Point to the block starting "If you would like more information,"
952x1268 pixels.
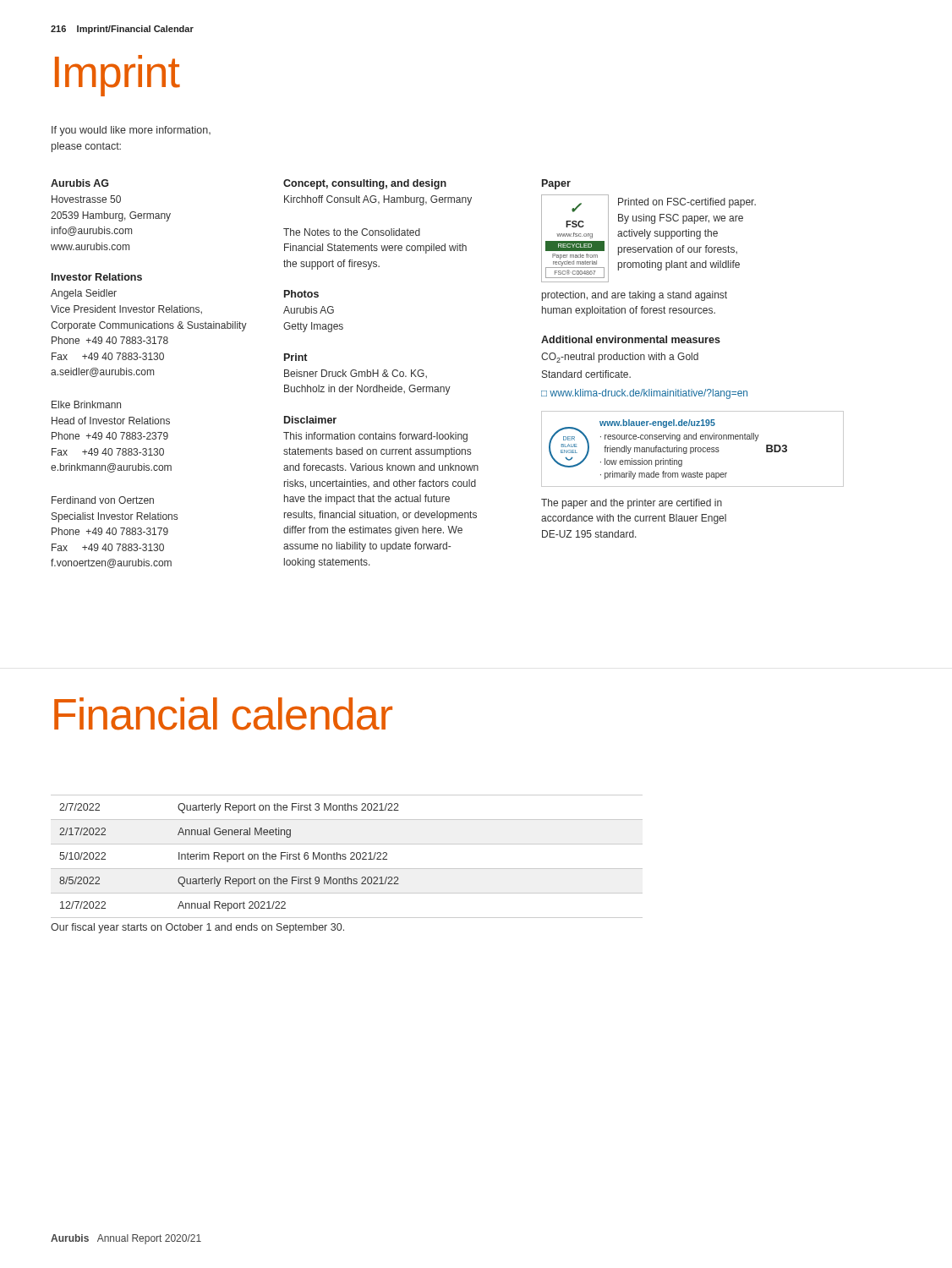pyautogui.click(x=131, y=138)
